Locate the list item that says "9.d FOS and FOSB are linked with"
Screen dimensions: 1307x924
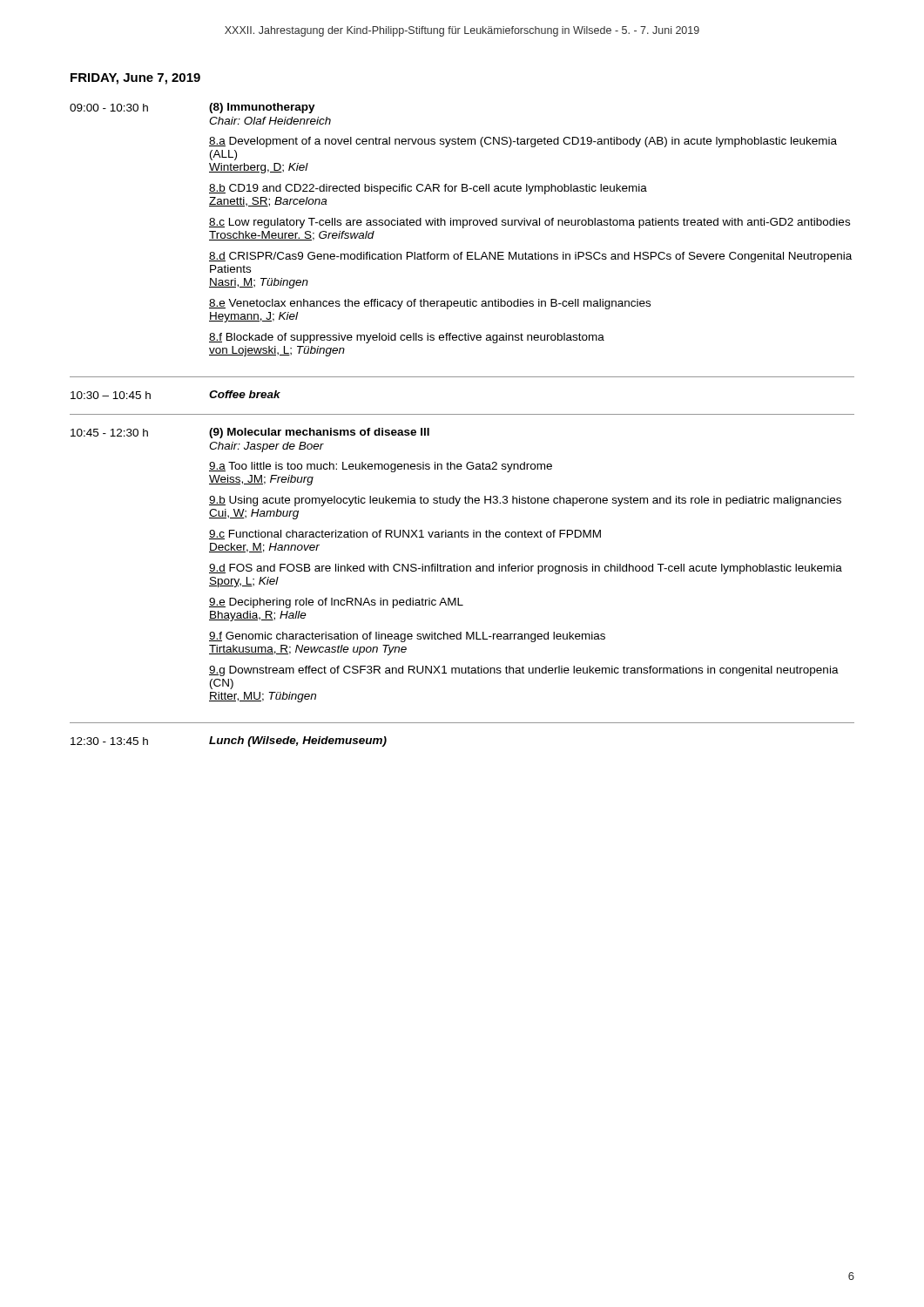pyautogui.click(x=532, y=574)
